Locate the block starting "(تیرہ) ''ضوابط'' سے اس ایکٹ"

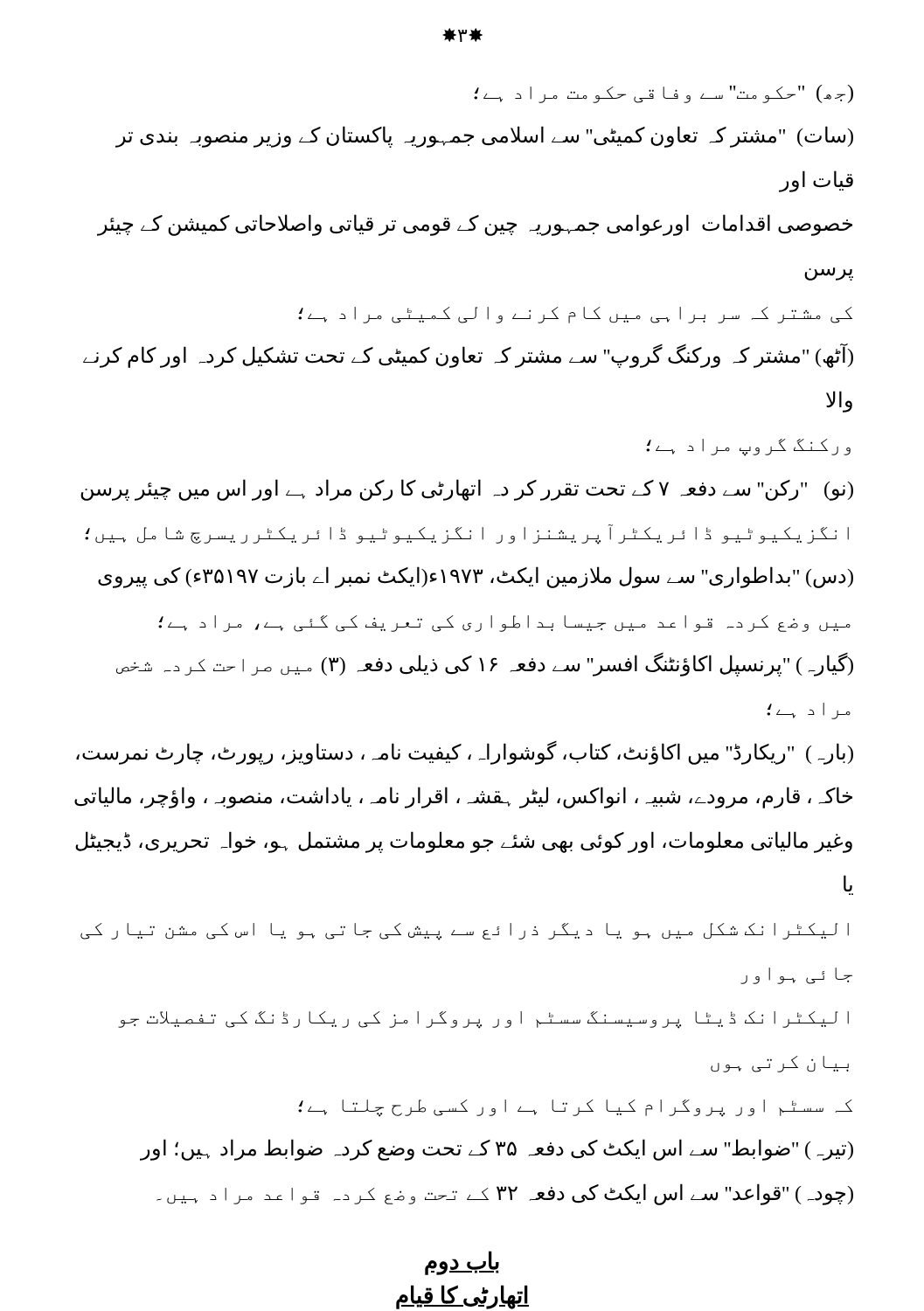[497, 1149]
